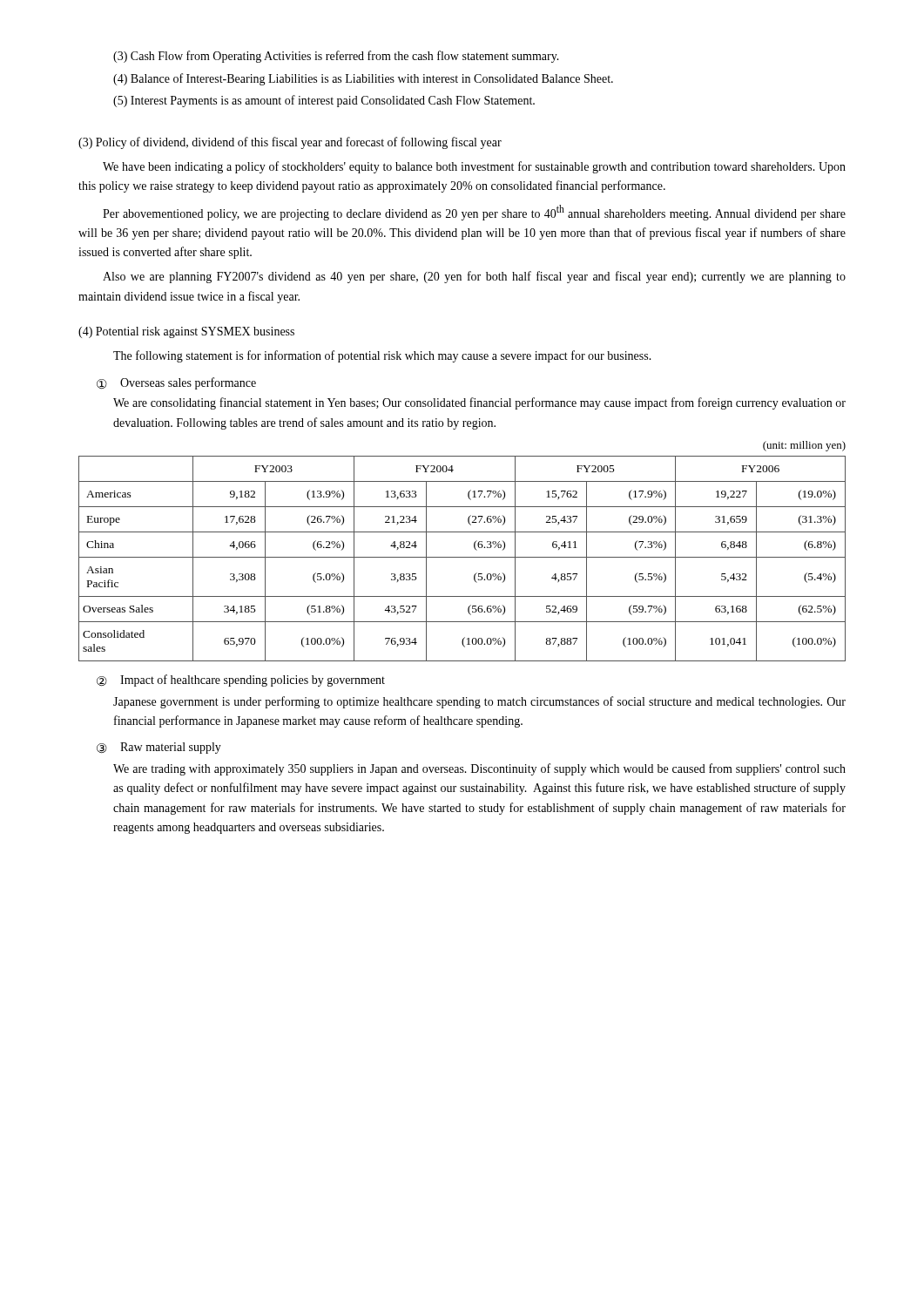Where is the passage that starts "(3) Cash Flow from Operating Activities is referred"?
The height and width of the screenshot is (1307, 924).
336,56
